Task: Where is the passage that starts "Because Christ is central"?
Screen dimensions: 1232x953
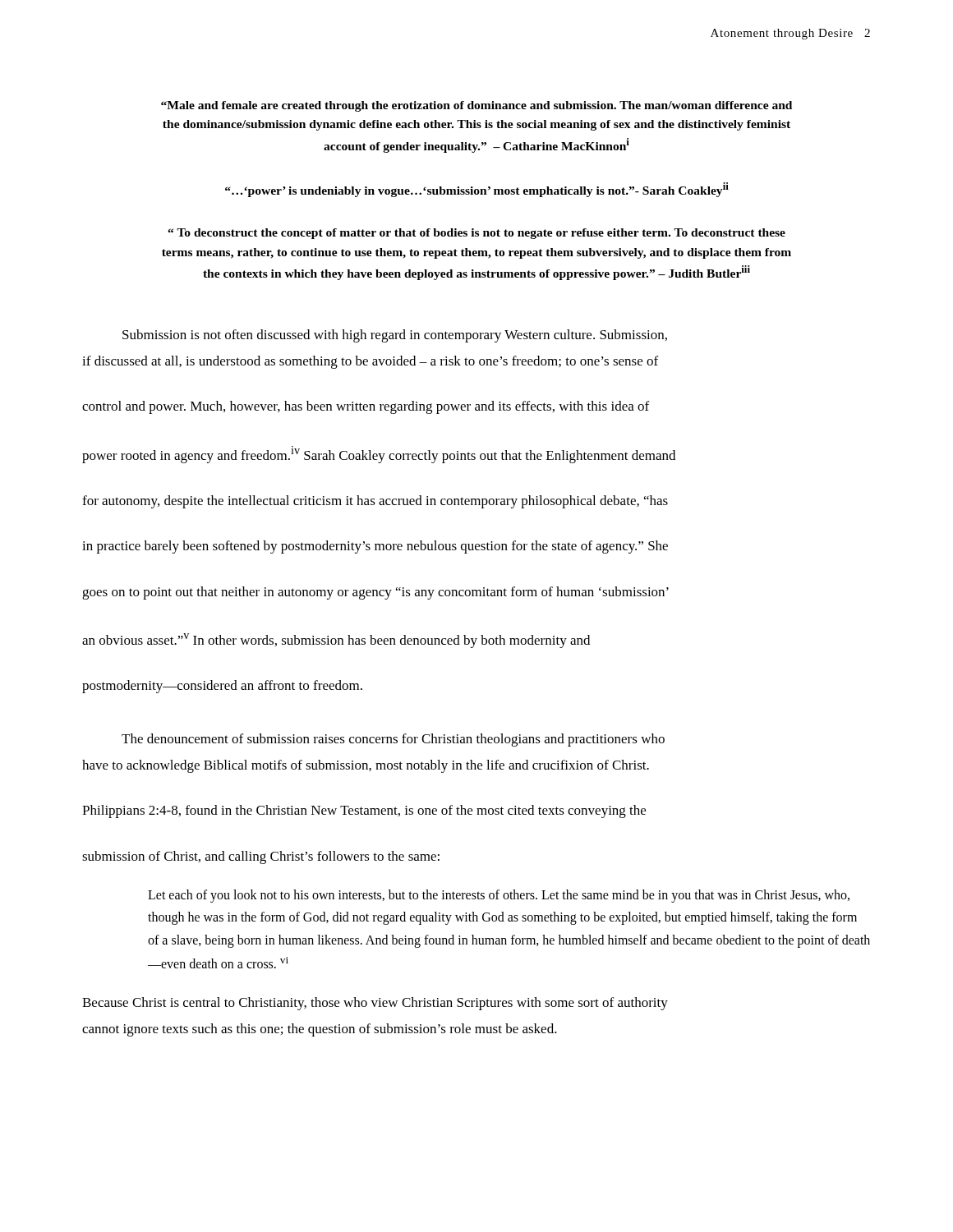Action: [375, 1003]
